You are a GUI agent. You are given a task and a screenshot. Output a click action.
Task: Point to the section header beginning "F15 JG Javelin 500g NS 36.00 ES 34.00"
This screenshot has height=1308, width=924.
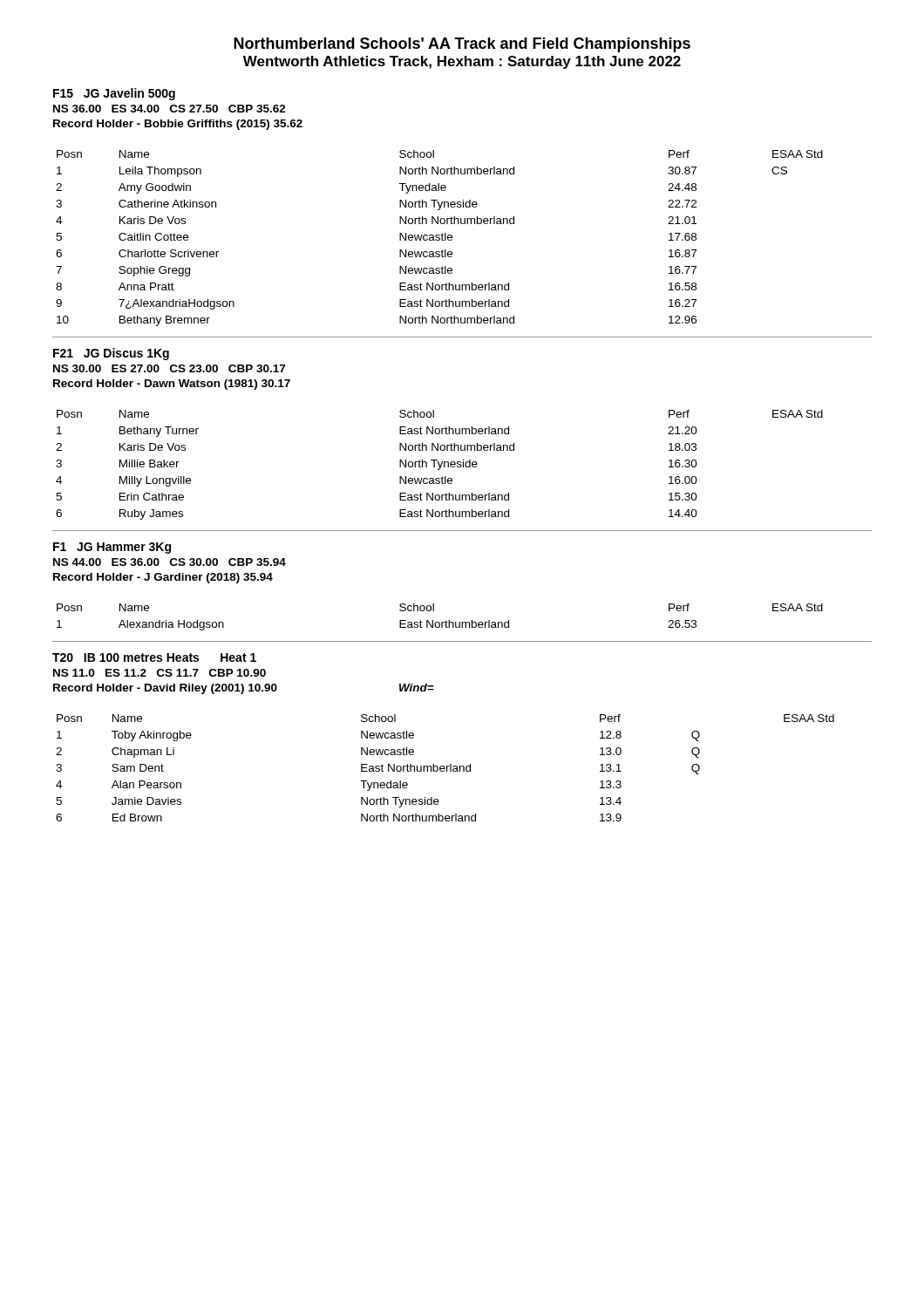[x=114, y=94]
